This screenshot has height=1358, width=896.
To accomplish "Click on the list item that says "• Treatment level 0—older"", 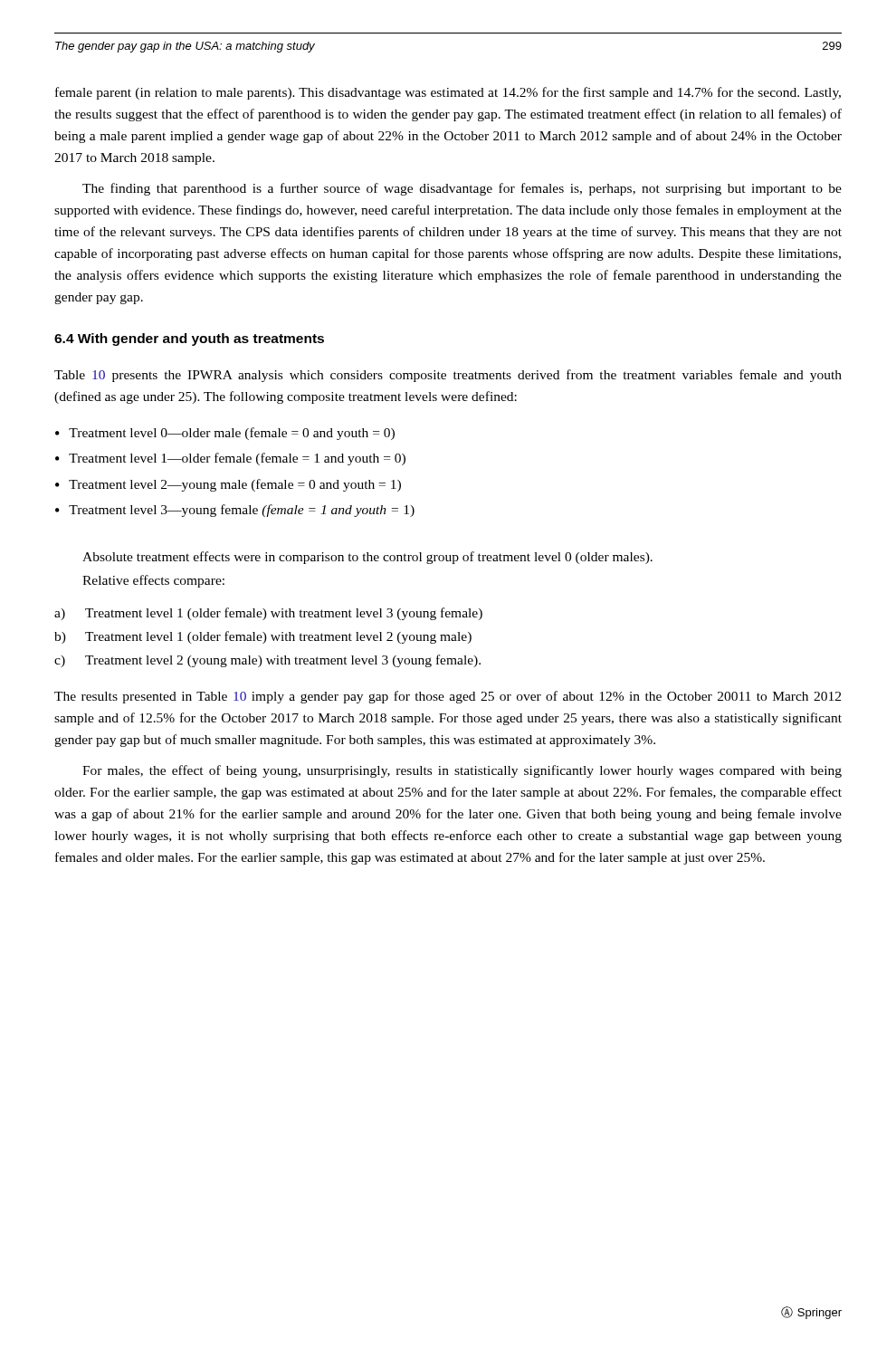I will click(225, 434).
